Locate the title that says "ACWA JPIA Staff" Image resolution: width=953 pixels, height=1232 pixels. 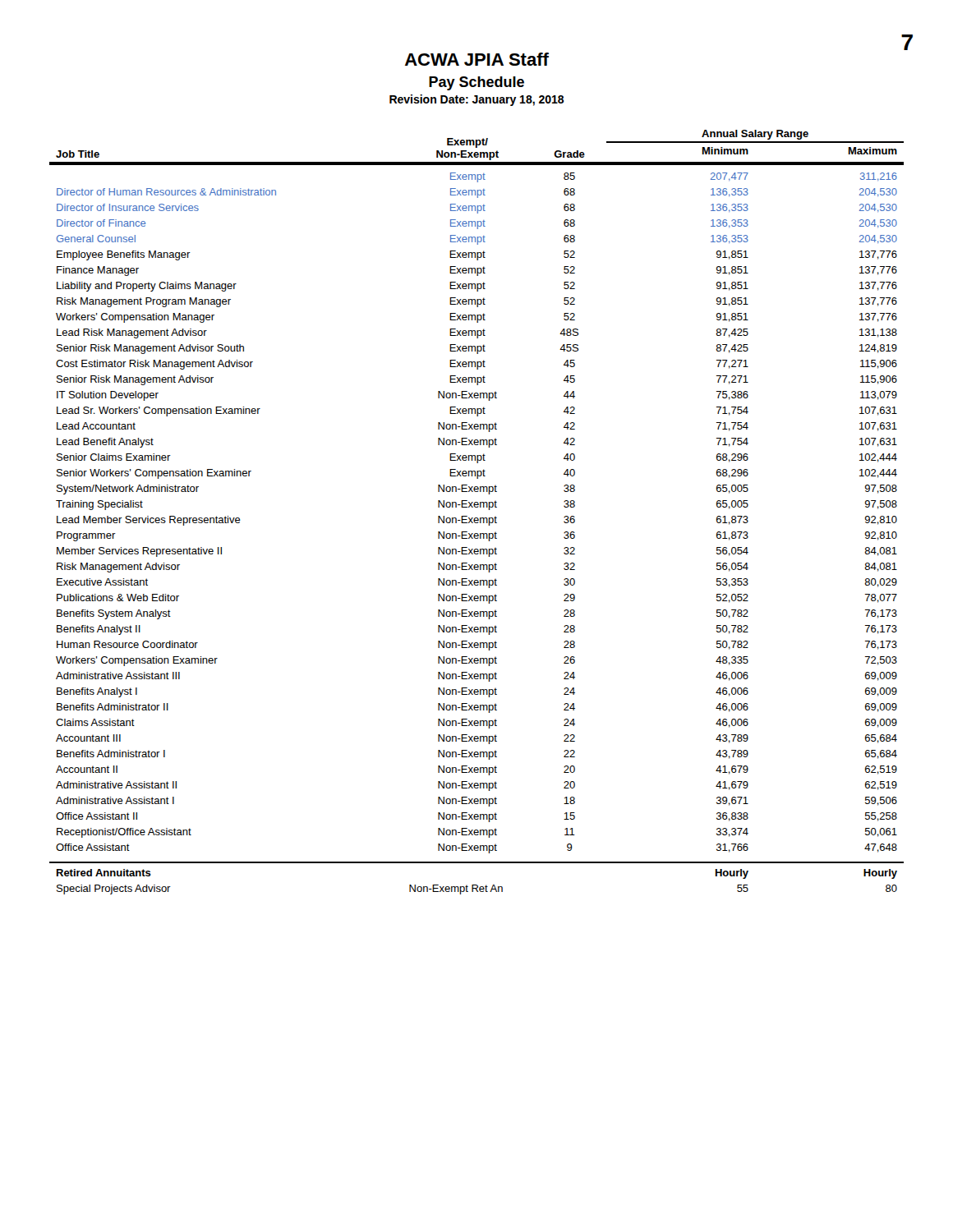[x=476, y=60]
